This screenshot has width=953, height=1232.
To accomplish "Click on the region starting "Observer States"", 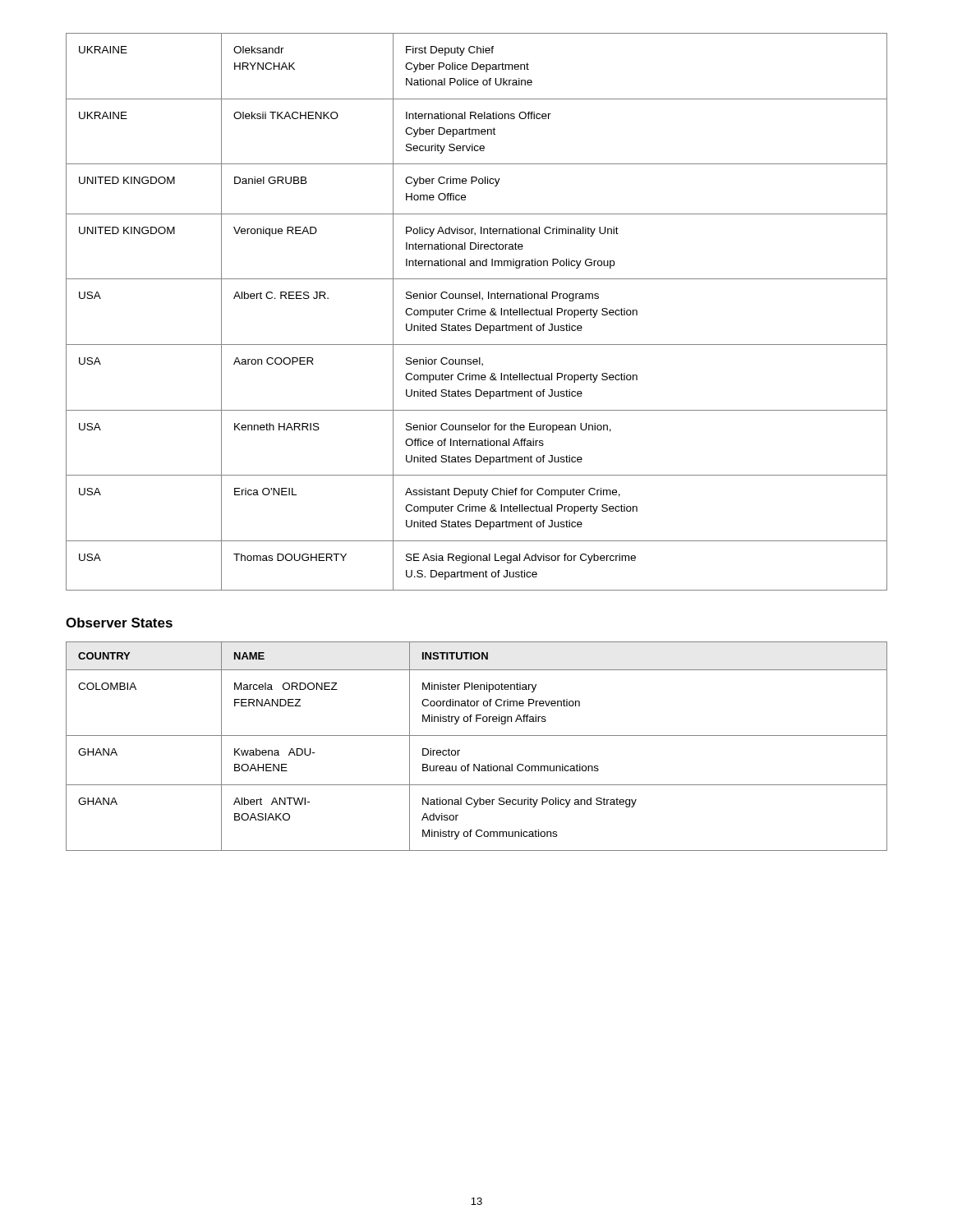I will [x=119, y=623].
